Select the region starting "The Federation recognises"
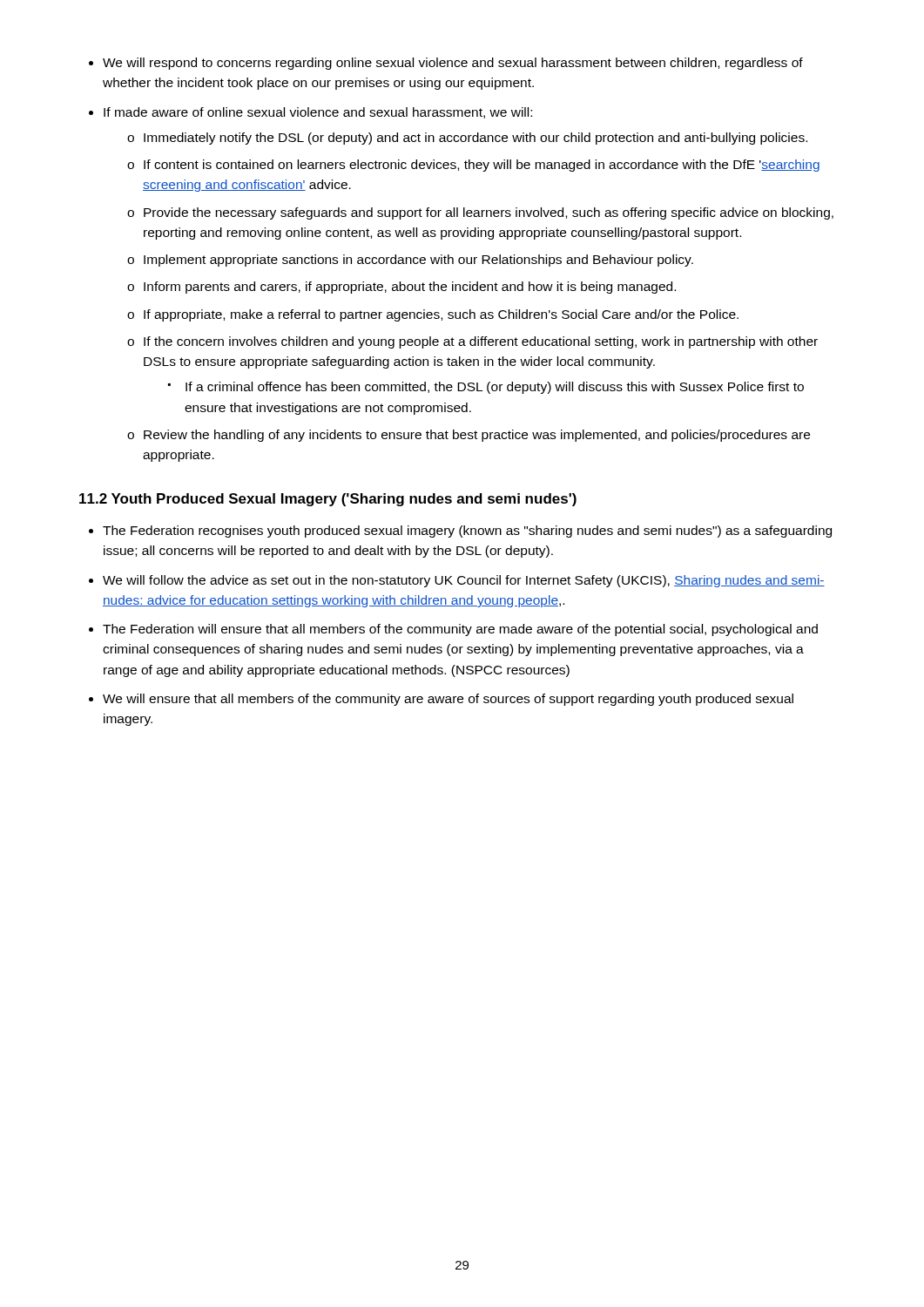The width and height of the screenshot is (924, 1307). [x=468, y=540]
